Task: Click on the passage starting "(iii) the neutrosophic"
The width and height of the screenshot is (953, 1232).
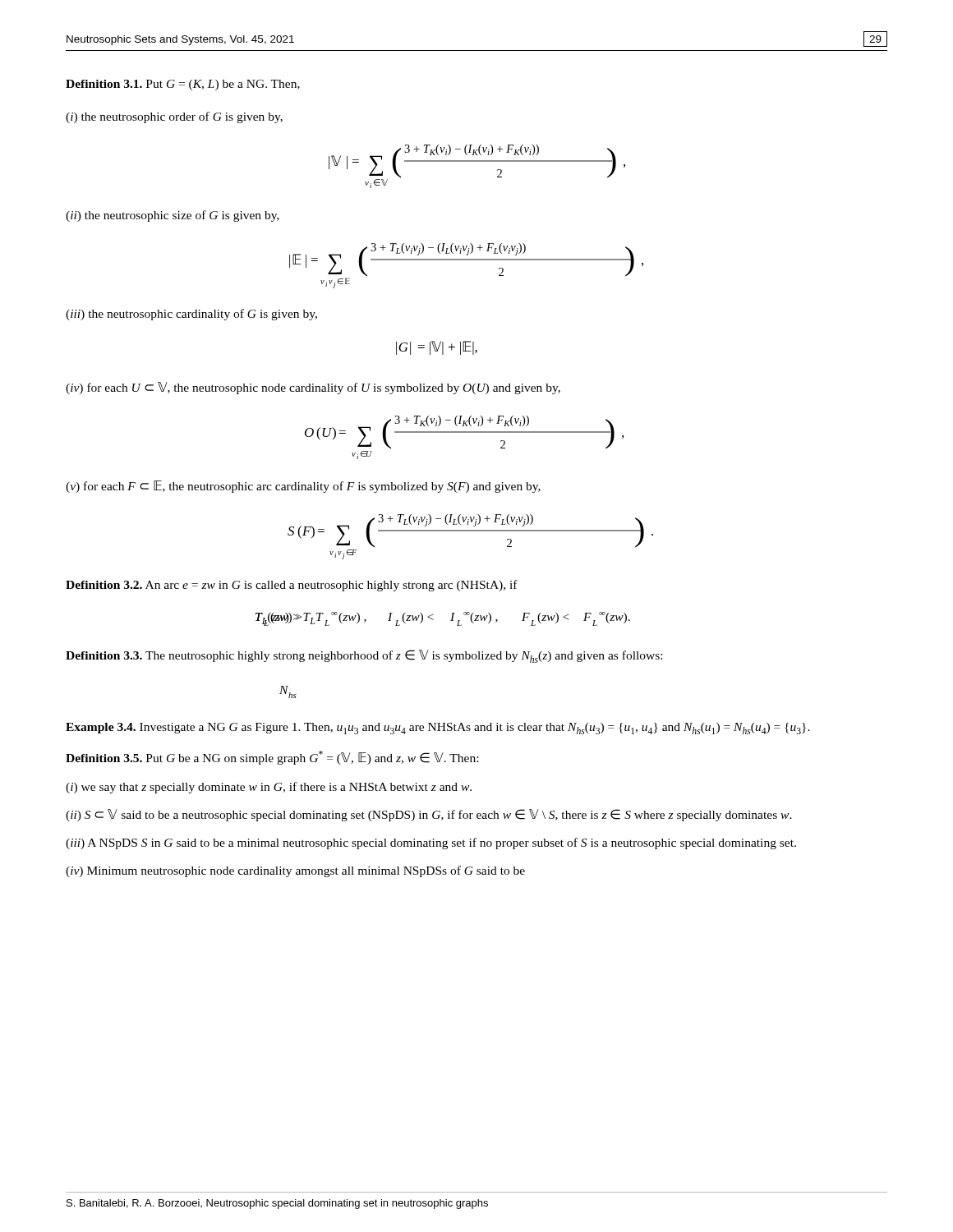Action: (x=191, y=315)
